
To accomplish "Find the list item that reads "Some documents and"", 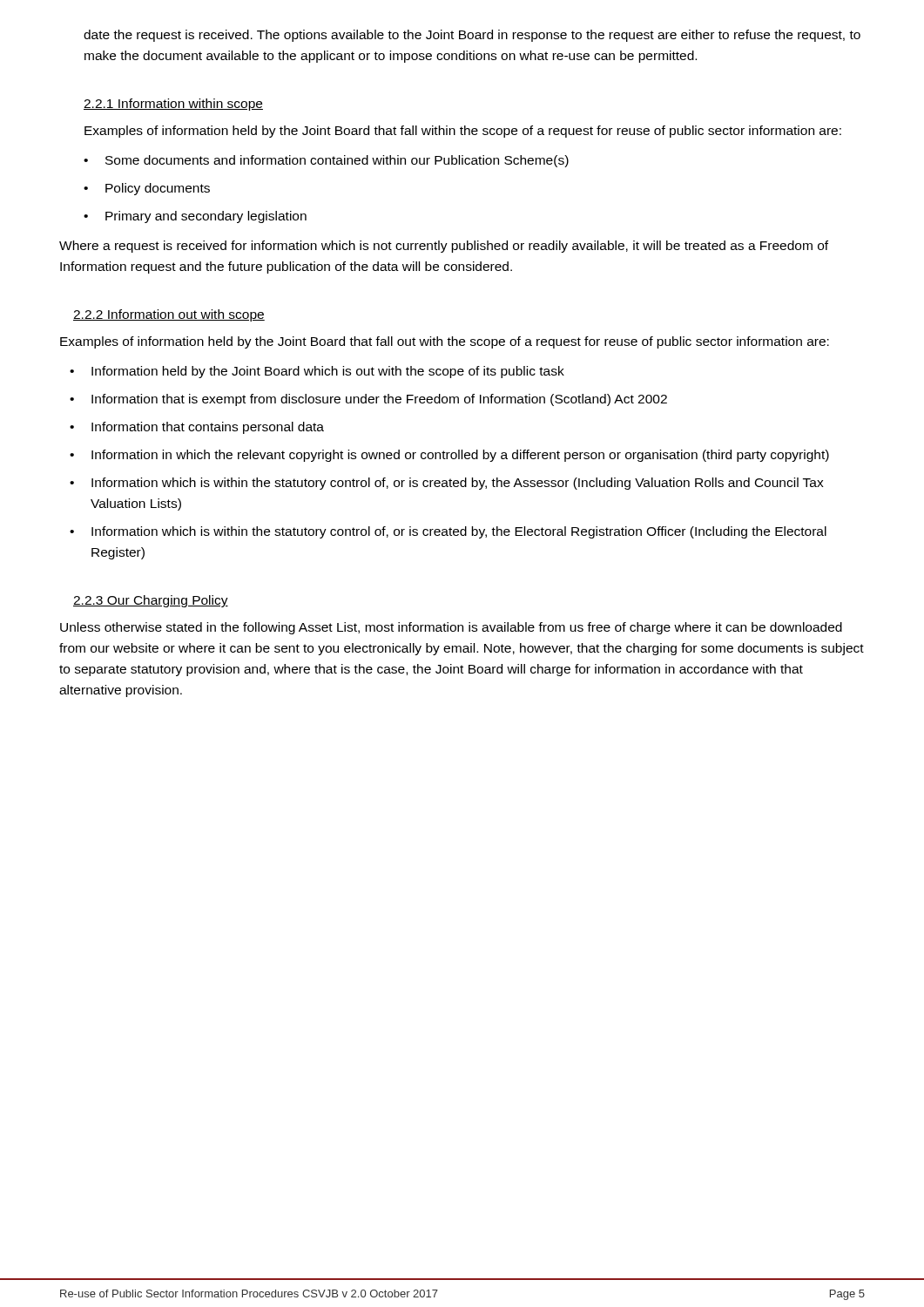I will 337,160.
